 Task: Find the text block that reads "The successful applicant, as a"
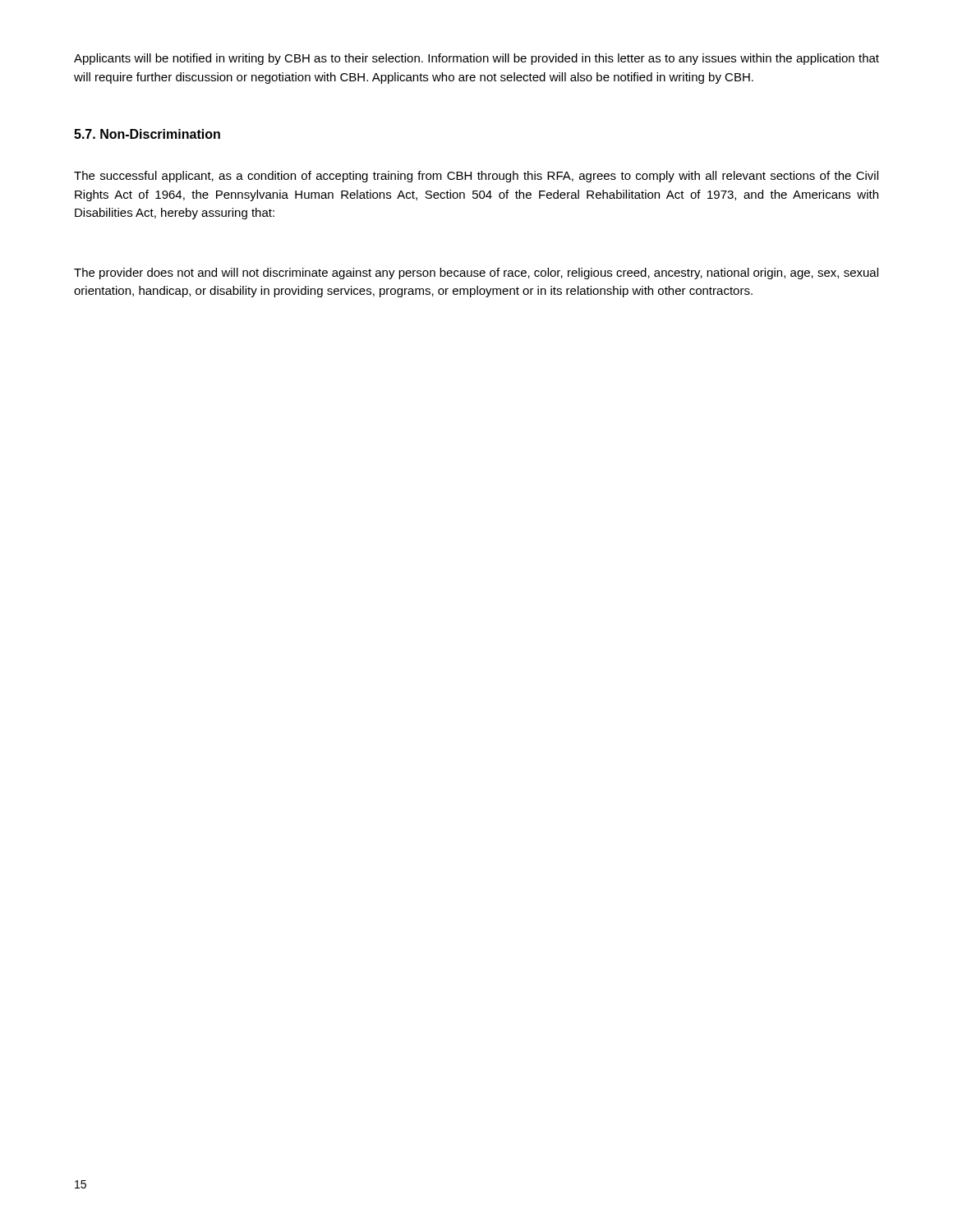click(x=476, y=194)
